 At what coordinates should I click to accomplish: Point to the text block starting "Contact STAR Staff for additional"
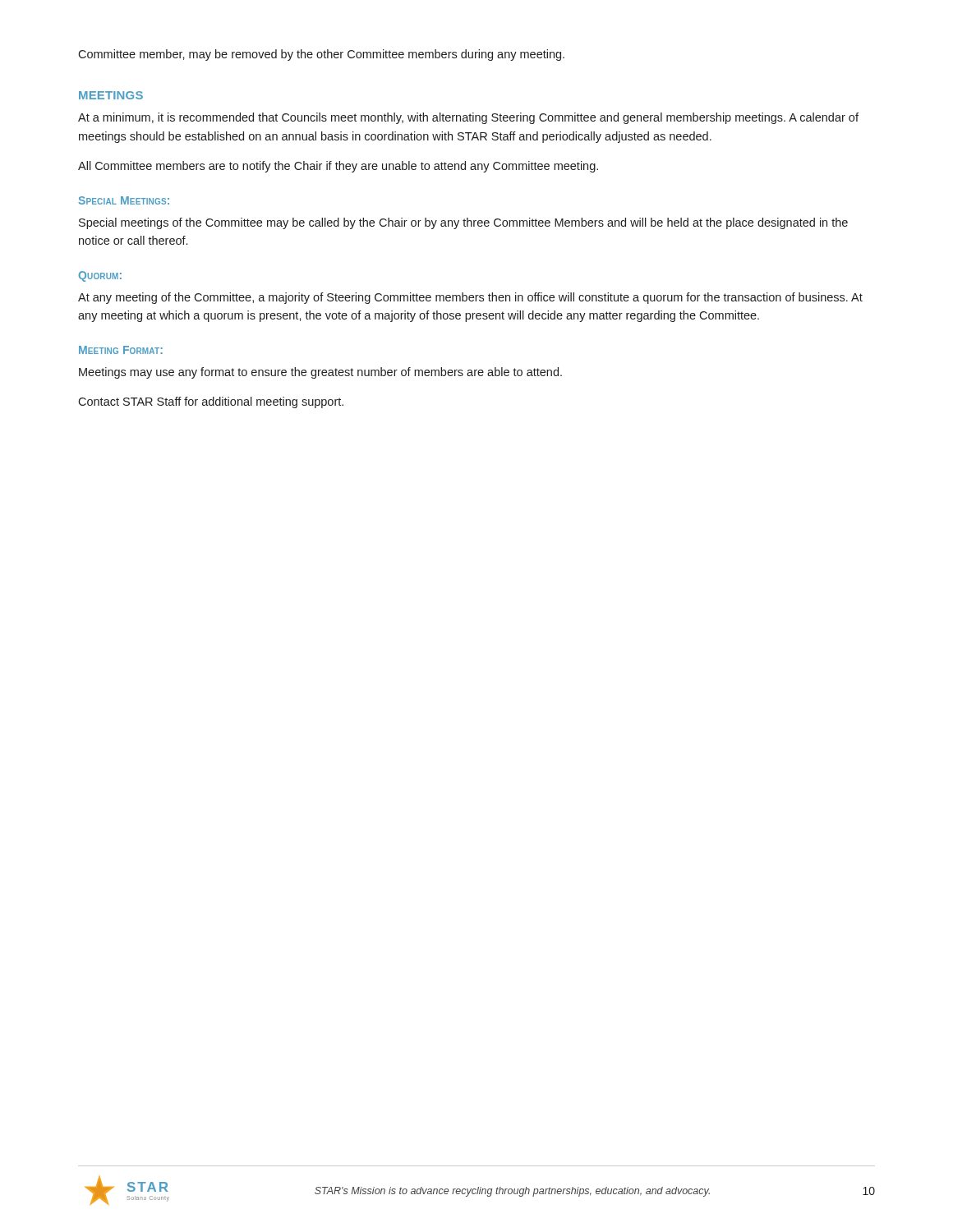(x=211, y=402)
